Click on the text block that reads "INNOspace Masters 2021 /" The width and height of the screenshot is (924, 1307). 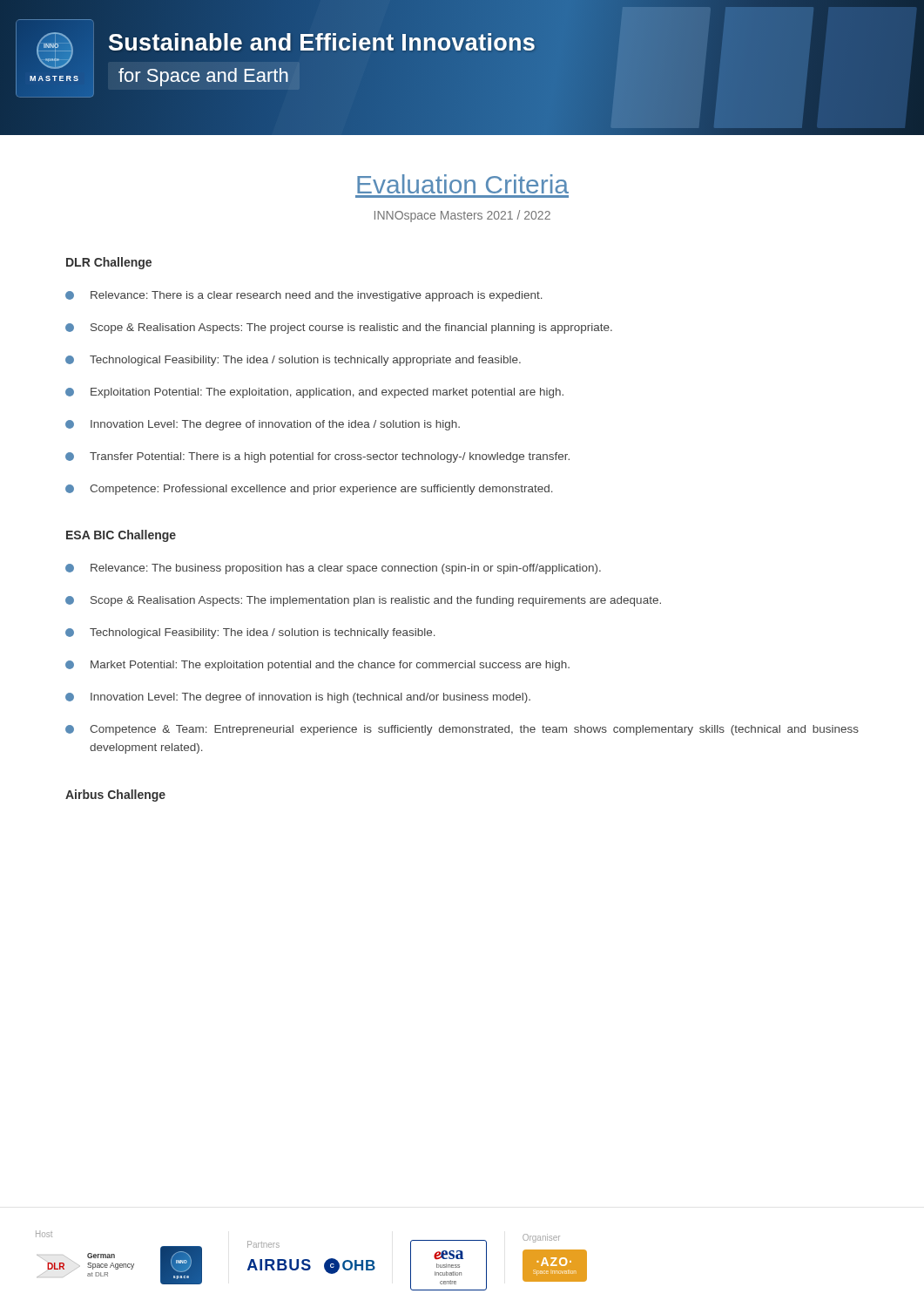(462, 215)
